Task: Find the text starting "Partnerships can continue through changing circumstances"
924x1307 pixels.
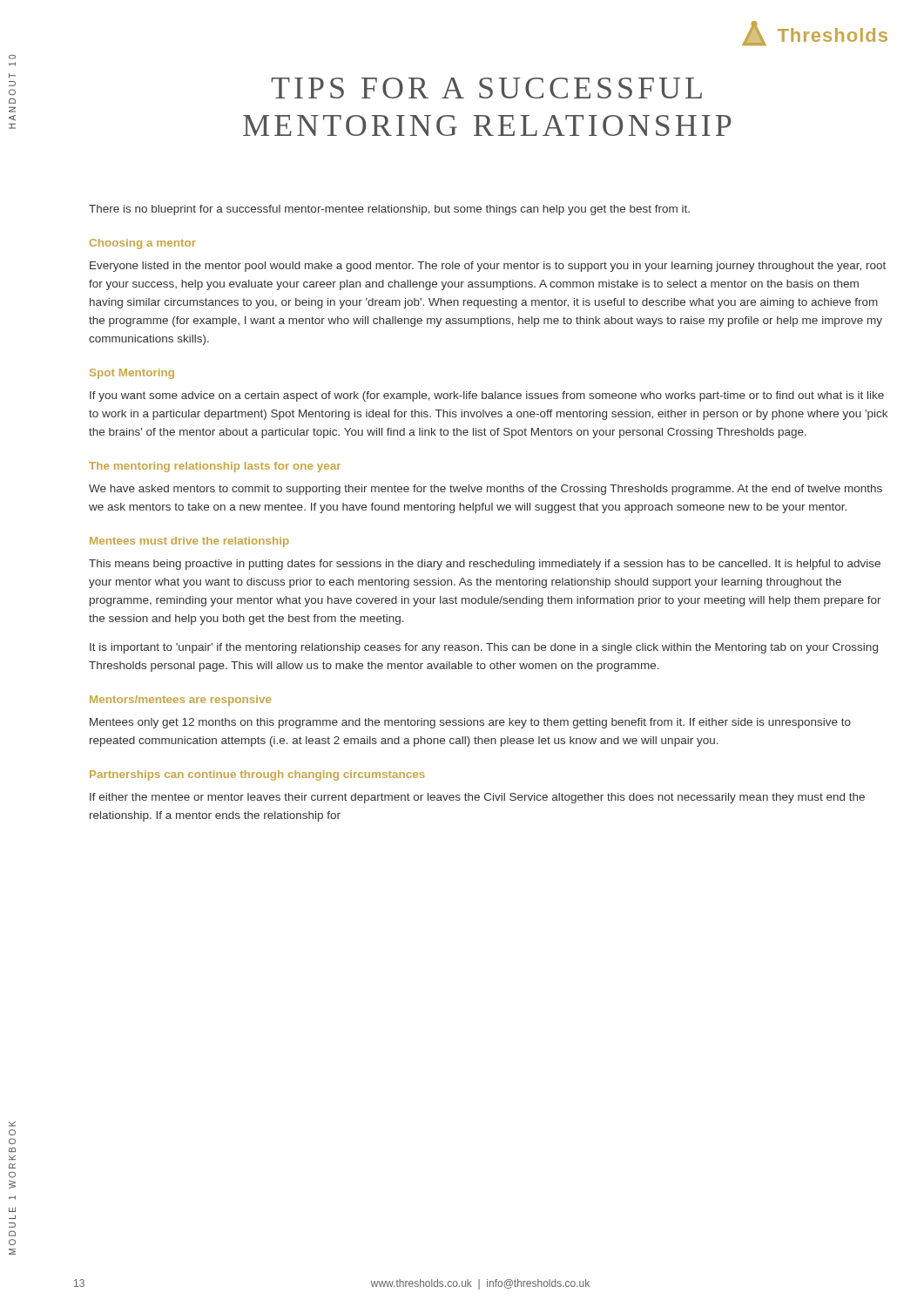Action: pos(257,774)
